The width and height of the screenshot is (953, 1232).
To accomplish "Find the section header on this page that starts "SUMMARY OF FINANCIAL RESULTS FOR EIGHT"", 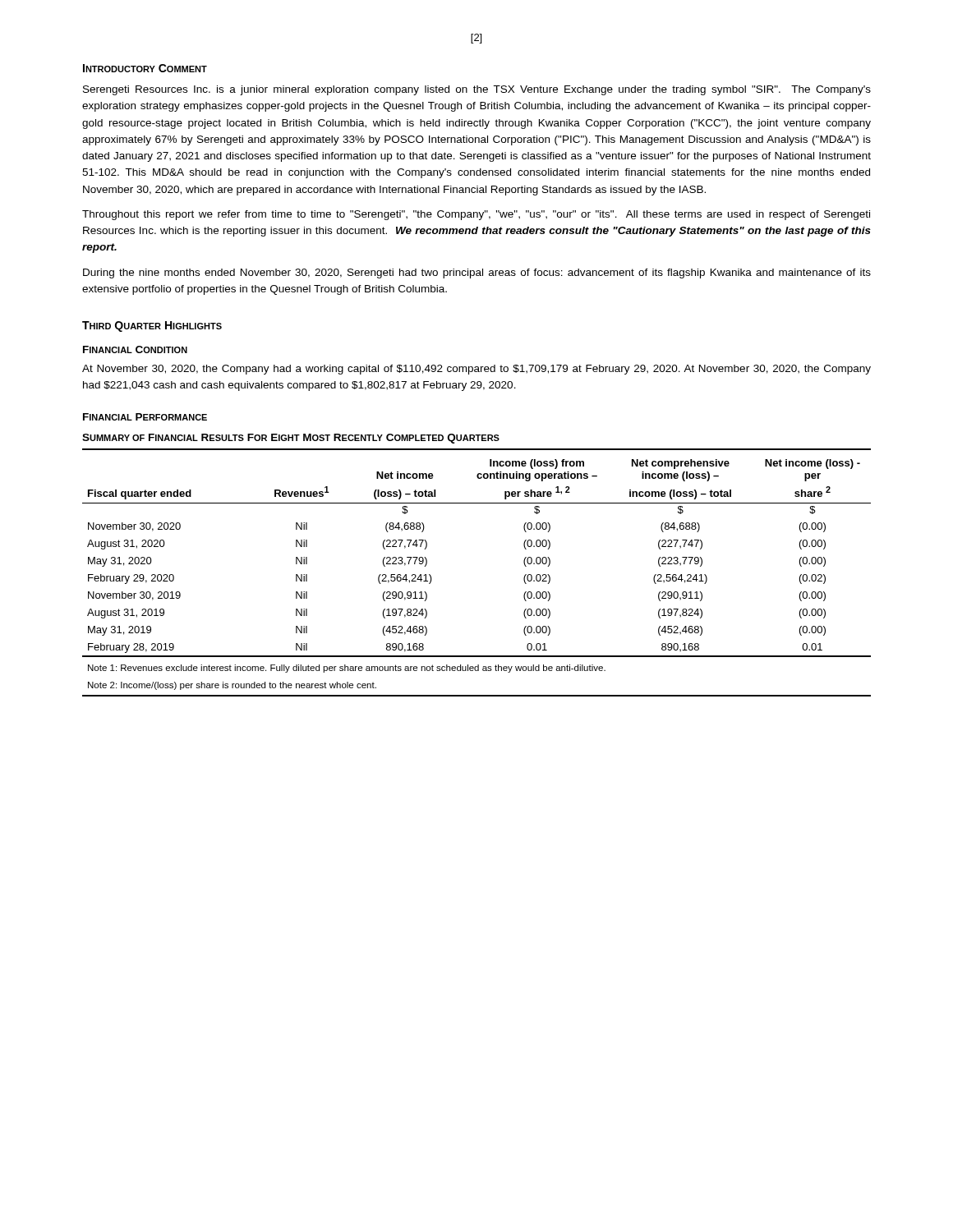I will (x=291, y=437).
